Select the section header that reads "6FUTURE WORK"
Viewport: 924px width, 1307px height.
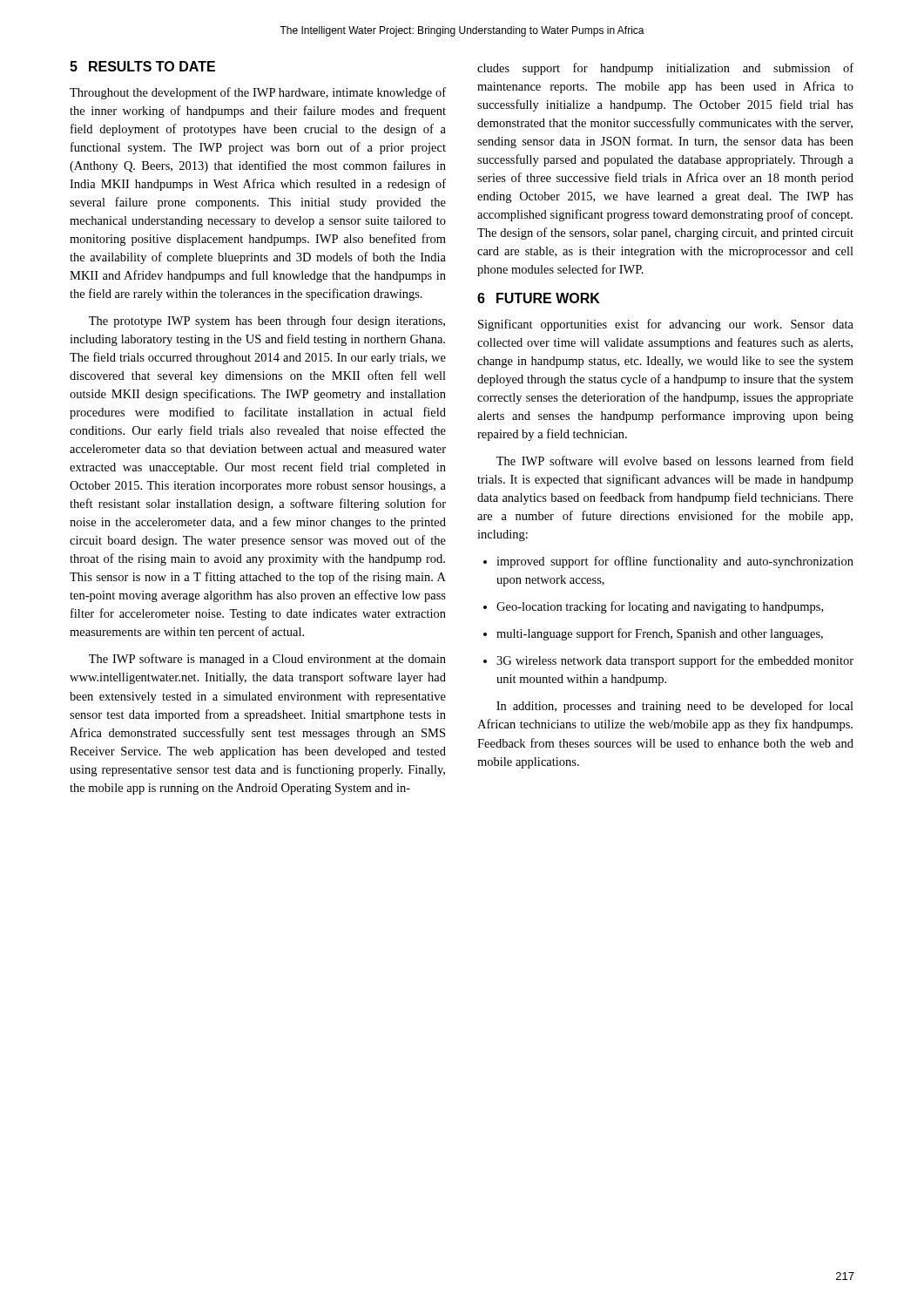click(x=539, y=299)
